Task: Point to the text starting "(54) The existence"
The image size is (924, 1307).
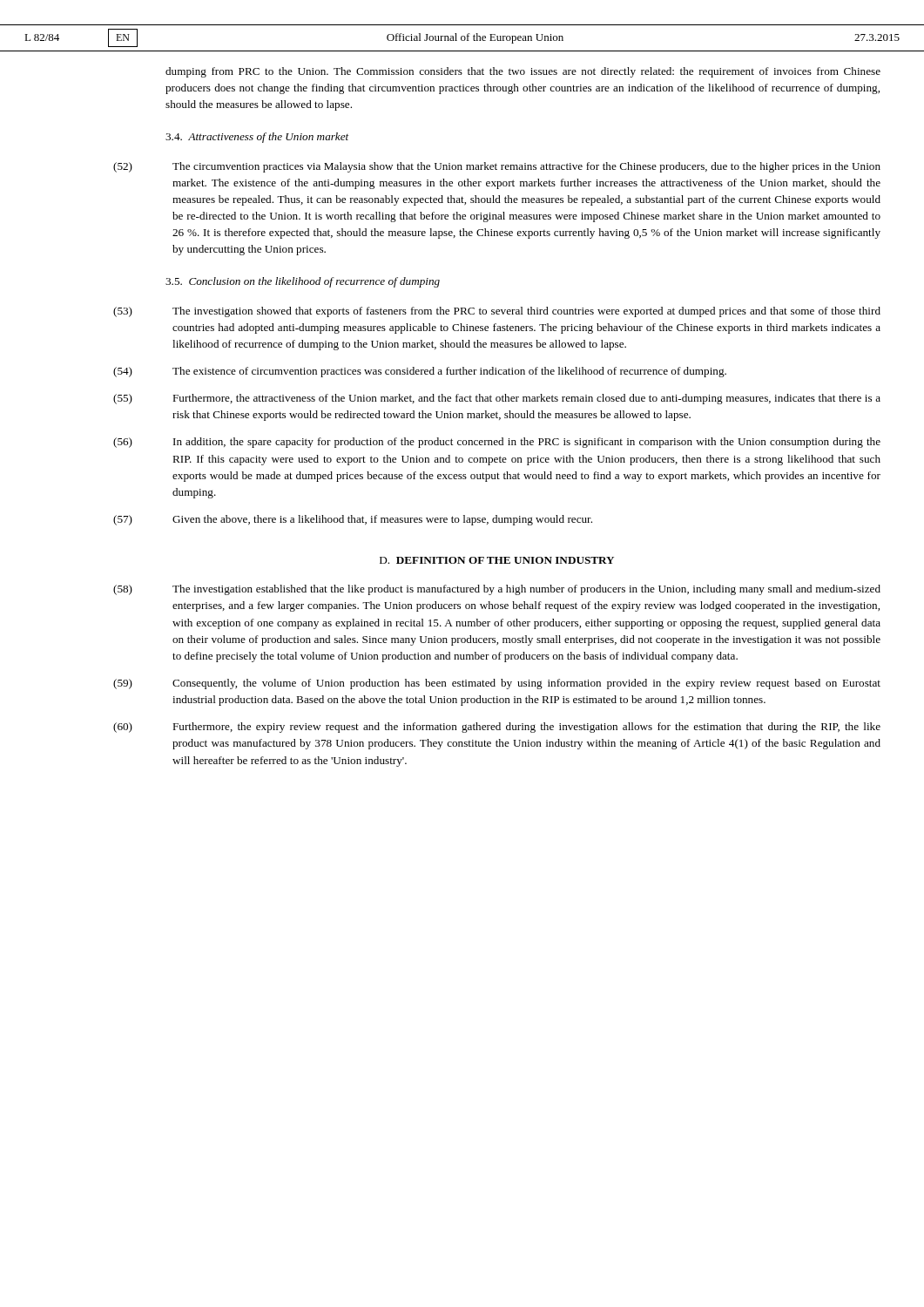Action: click(x=497, y=371)
